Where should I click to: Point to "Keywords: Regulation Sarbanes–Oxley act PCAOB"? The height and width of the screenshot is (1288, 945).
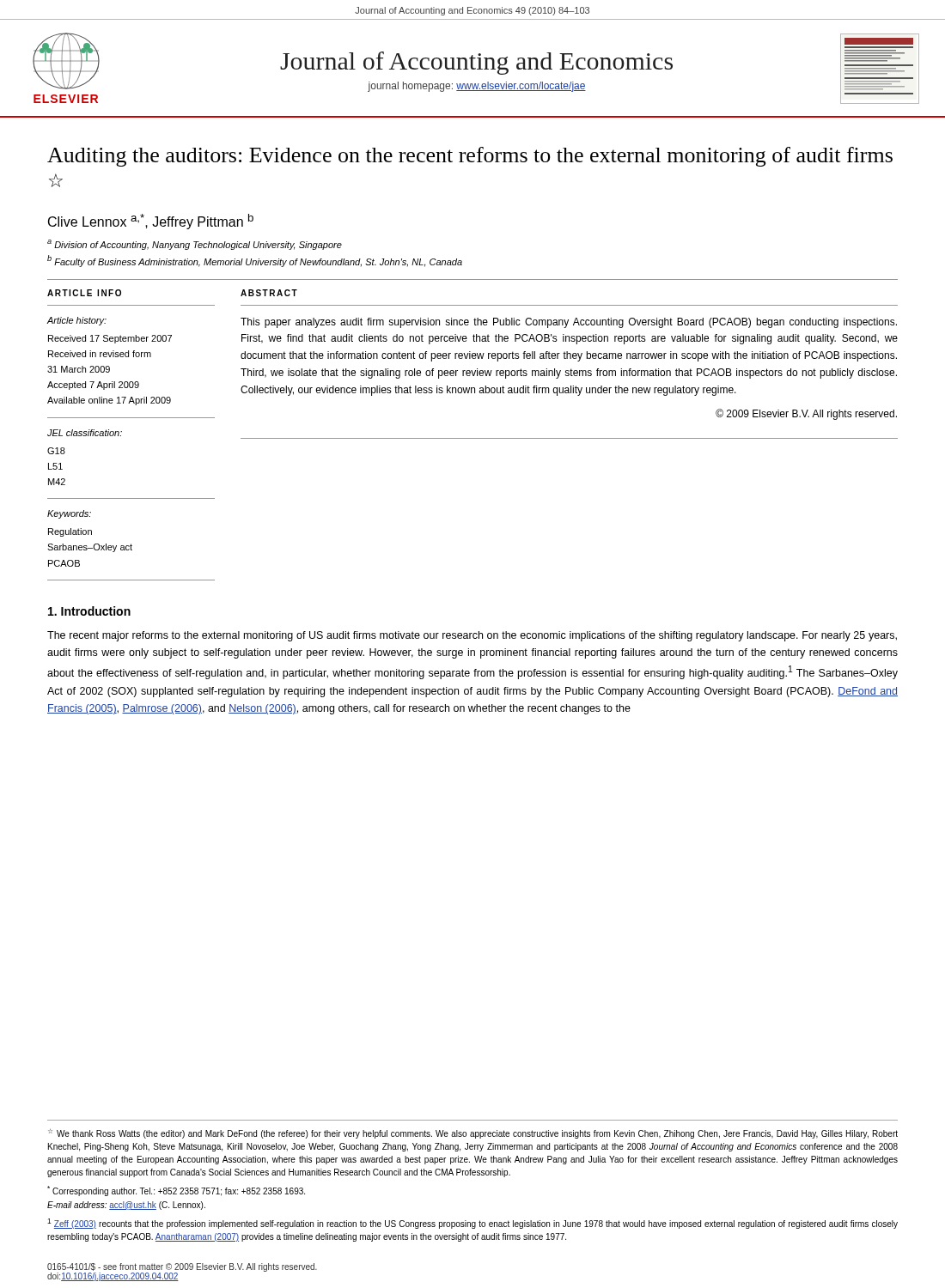click(x=131, y=537)
